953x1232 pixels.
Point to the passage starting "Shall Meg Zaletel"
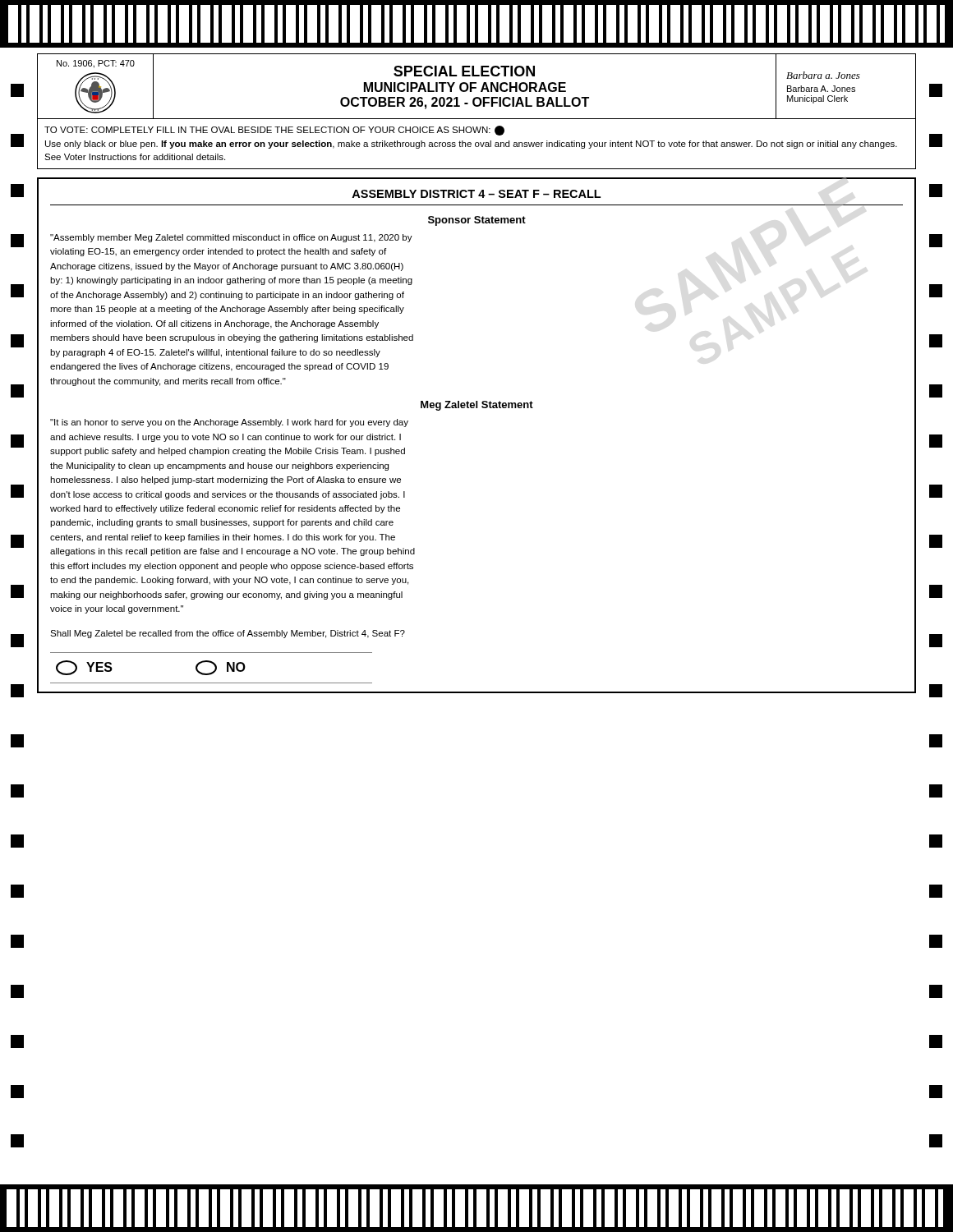tap(228, 633)
